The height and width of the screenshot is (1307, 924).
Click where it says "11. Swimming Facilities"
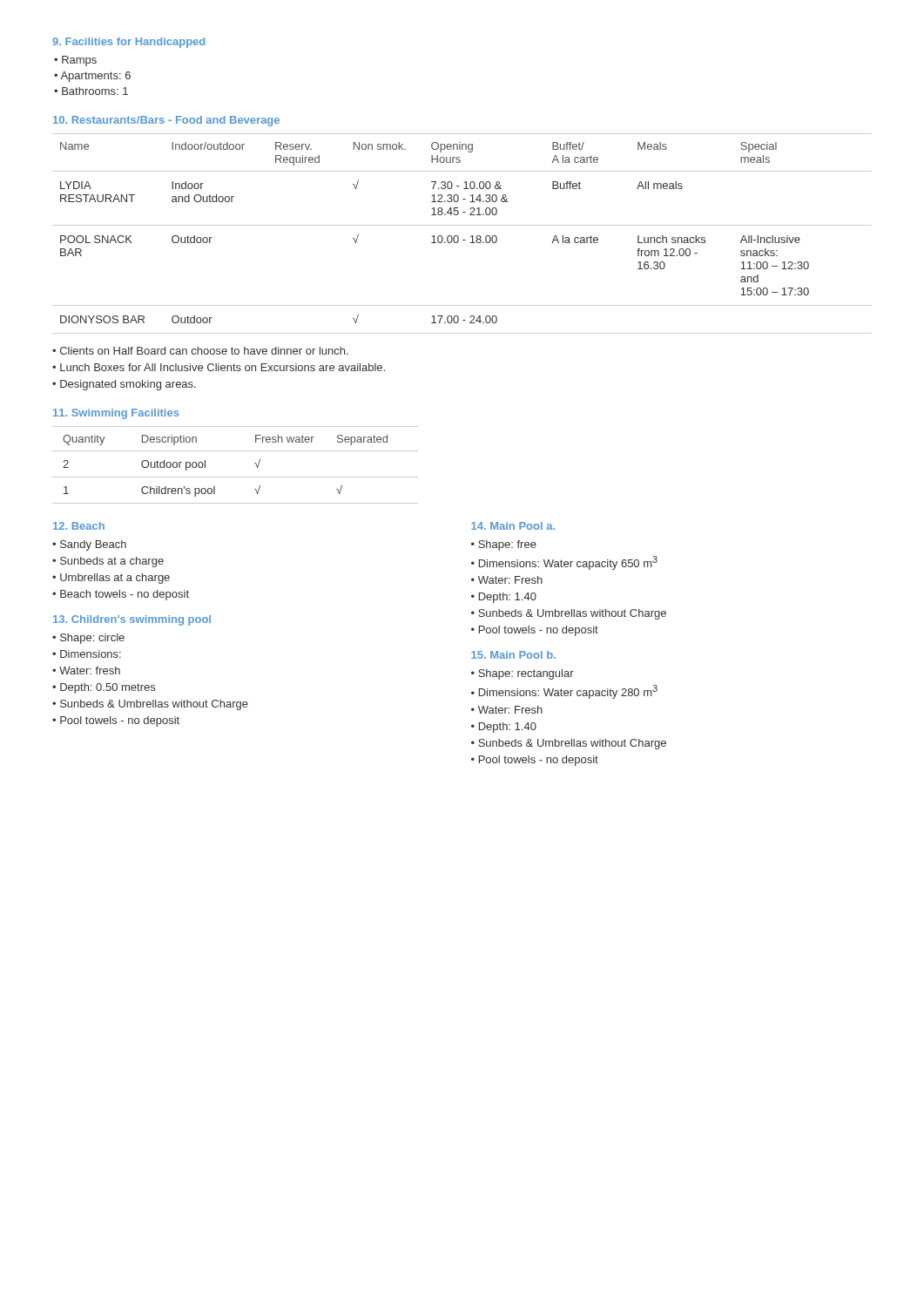[116, 413]
